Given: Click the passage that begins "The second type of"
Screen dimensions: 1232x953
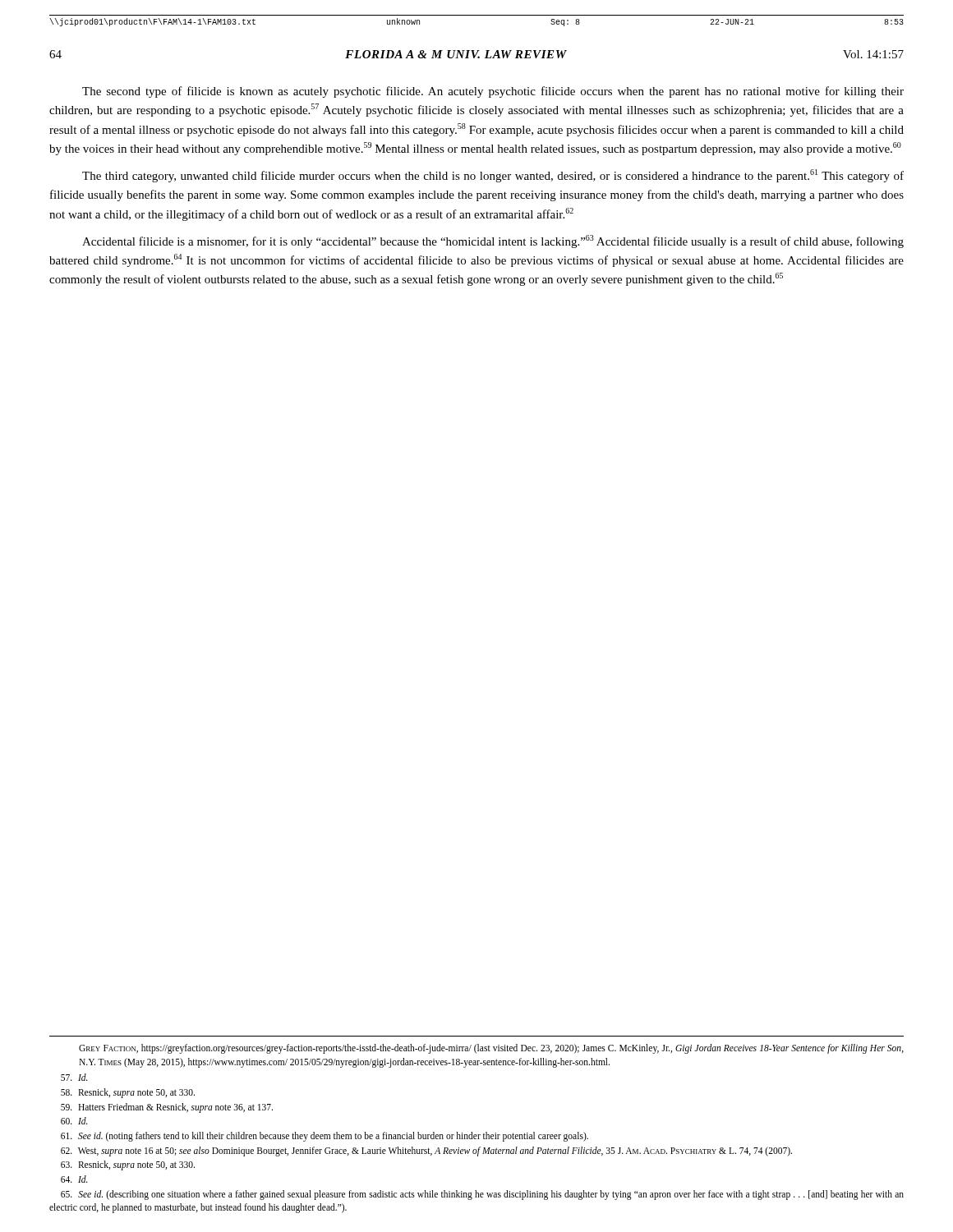Looking at the screenshot, I should (476, 120).
